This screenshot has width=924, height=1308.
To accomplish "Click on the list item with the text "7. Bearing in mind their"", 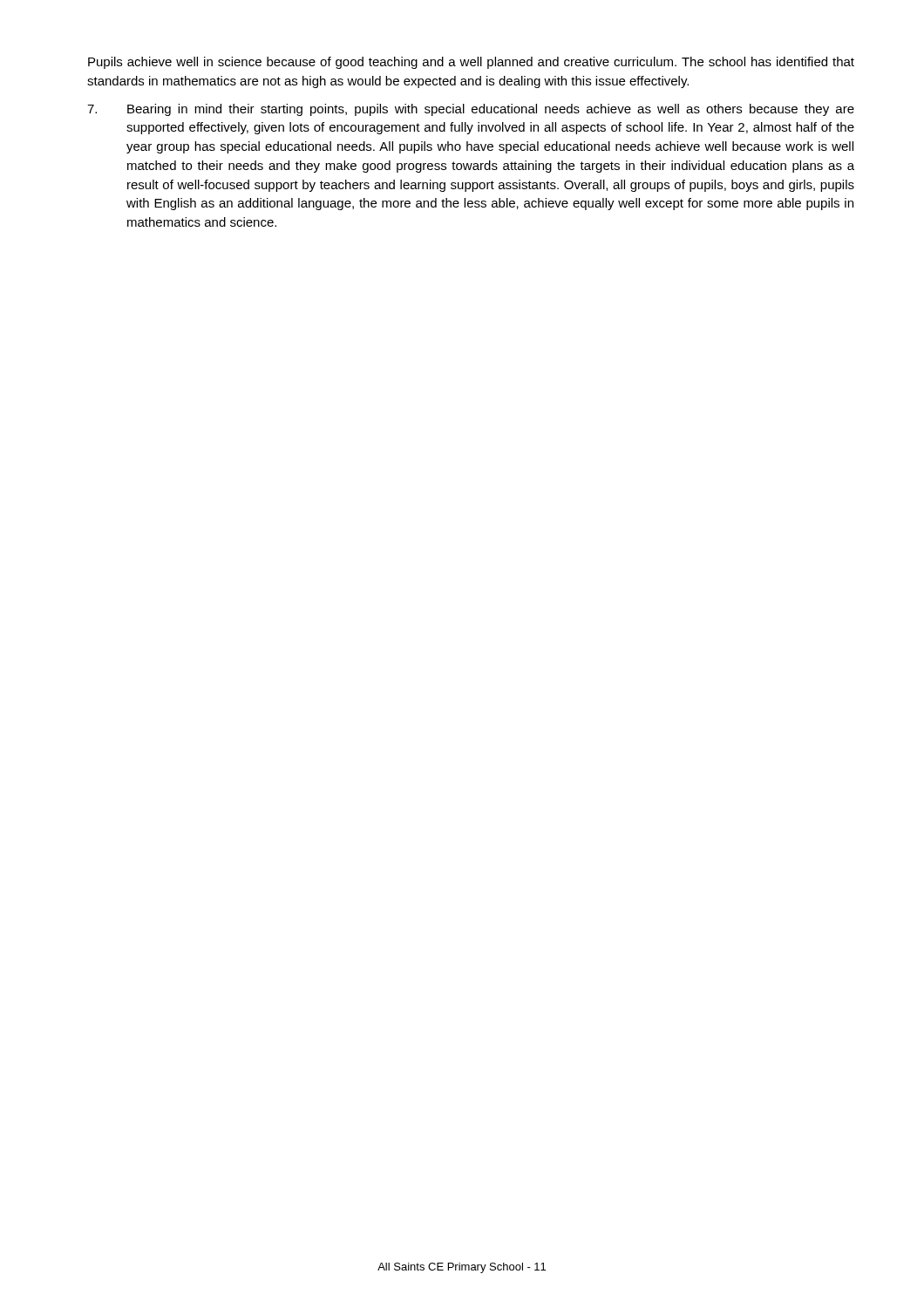I will click(471, 165).
